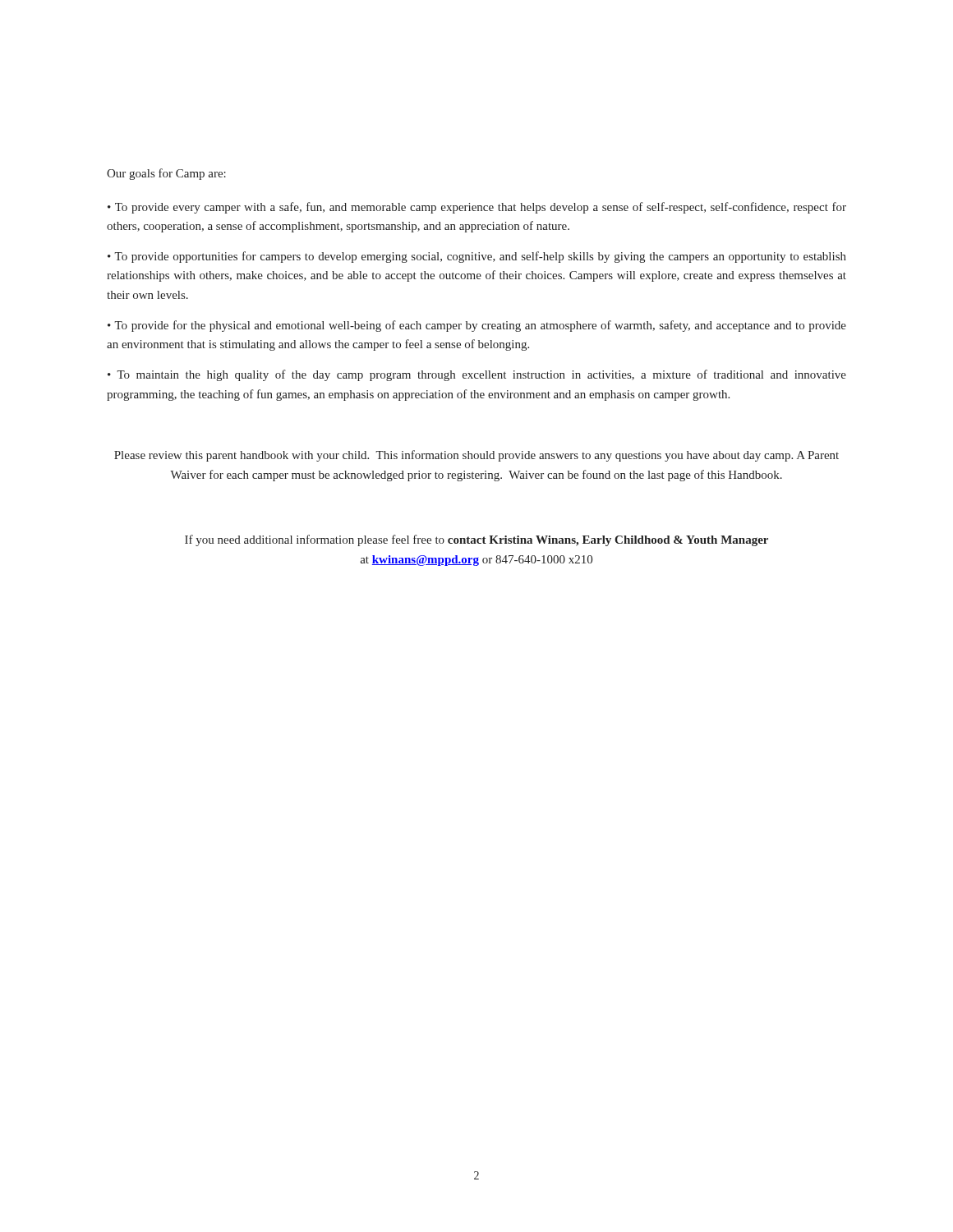The image size is (953, 1232).
Task: Find the text block with the text "Please review this parent handbook"
Action: tap(476, 465)
